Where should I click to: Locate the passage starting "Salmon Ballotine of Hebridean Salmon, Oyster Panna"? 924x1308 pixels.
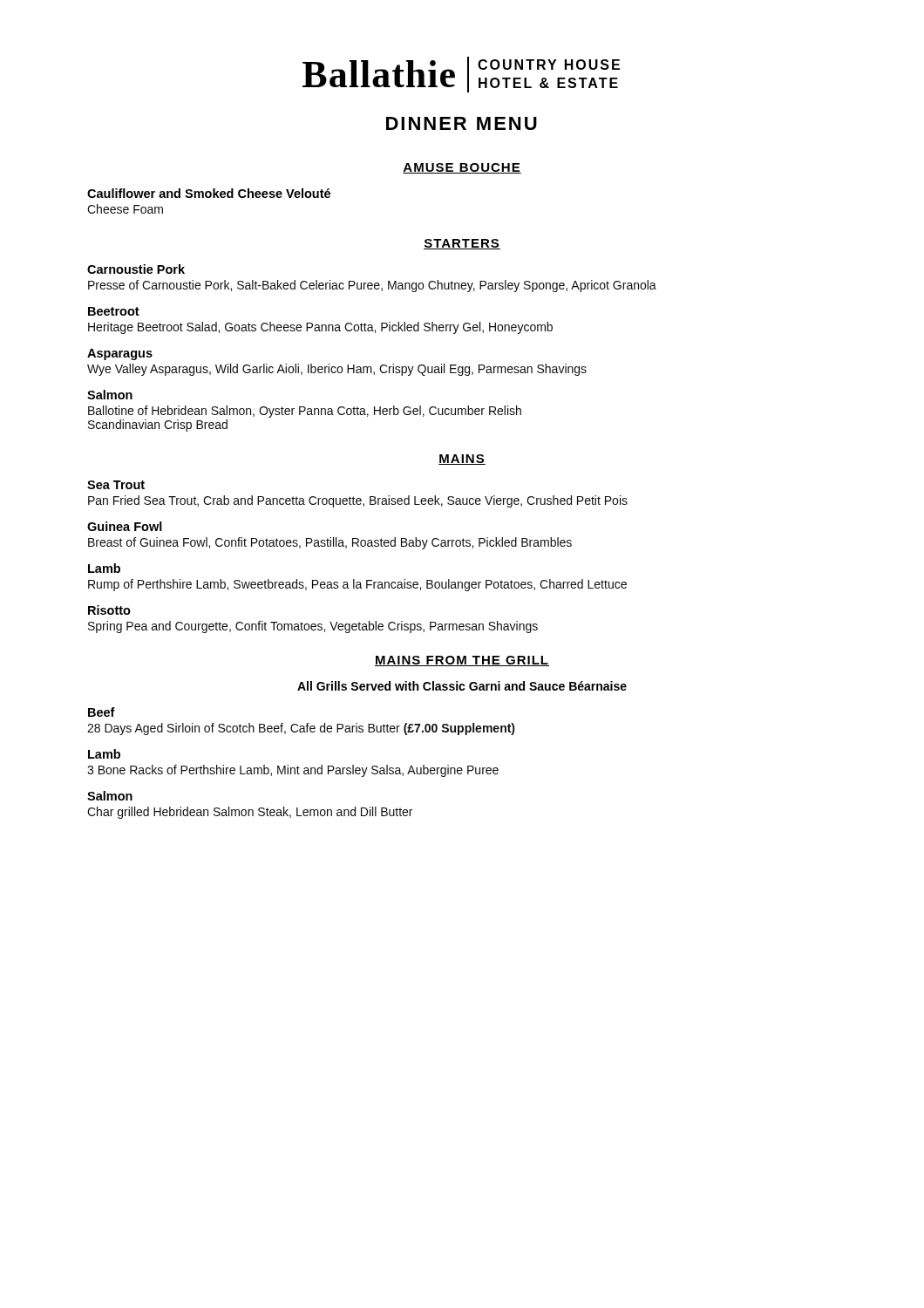pyautogui.click(x=462, y=410)
